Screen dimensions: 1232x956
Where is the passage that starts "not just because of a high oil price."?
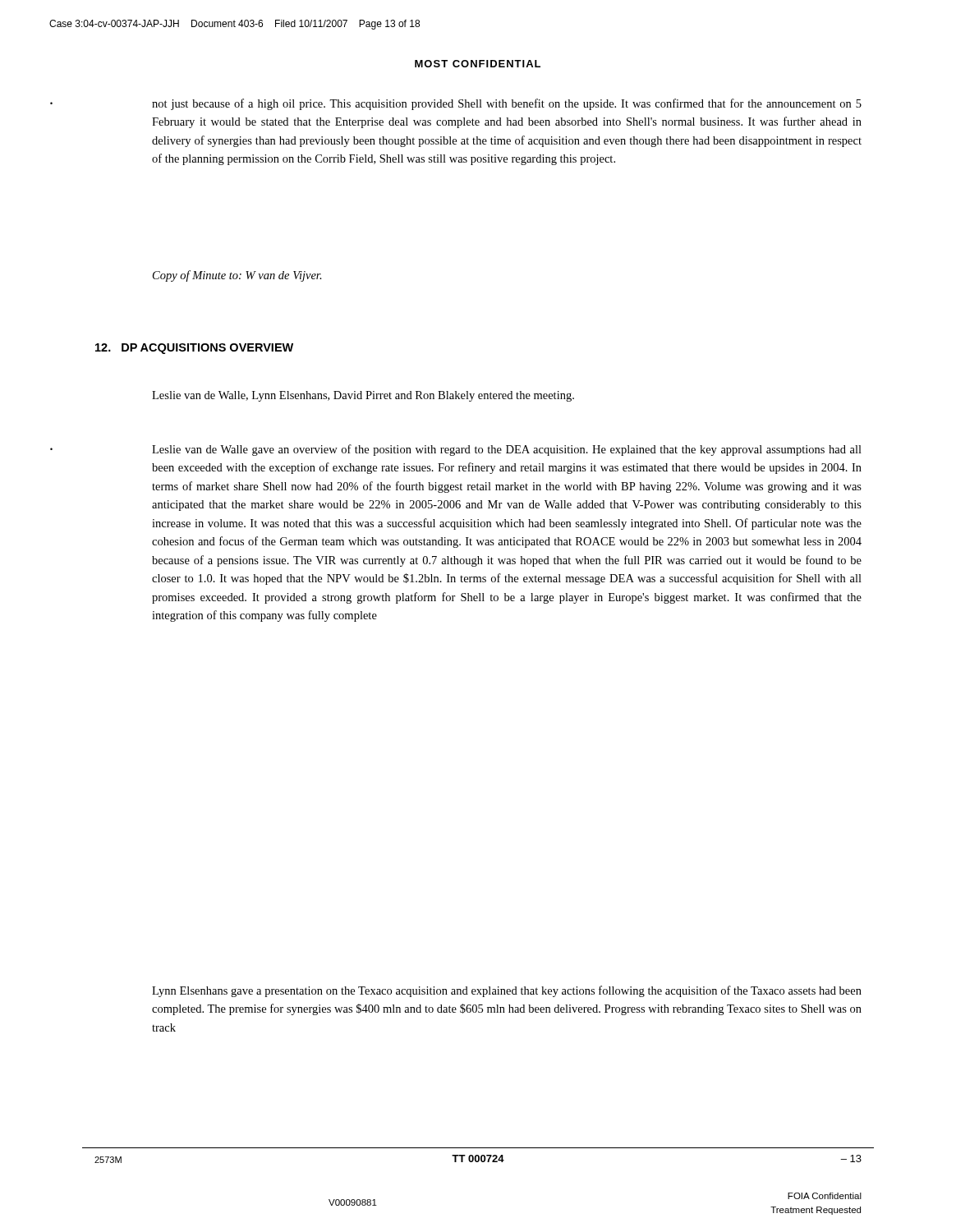[x=507, y=131]
